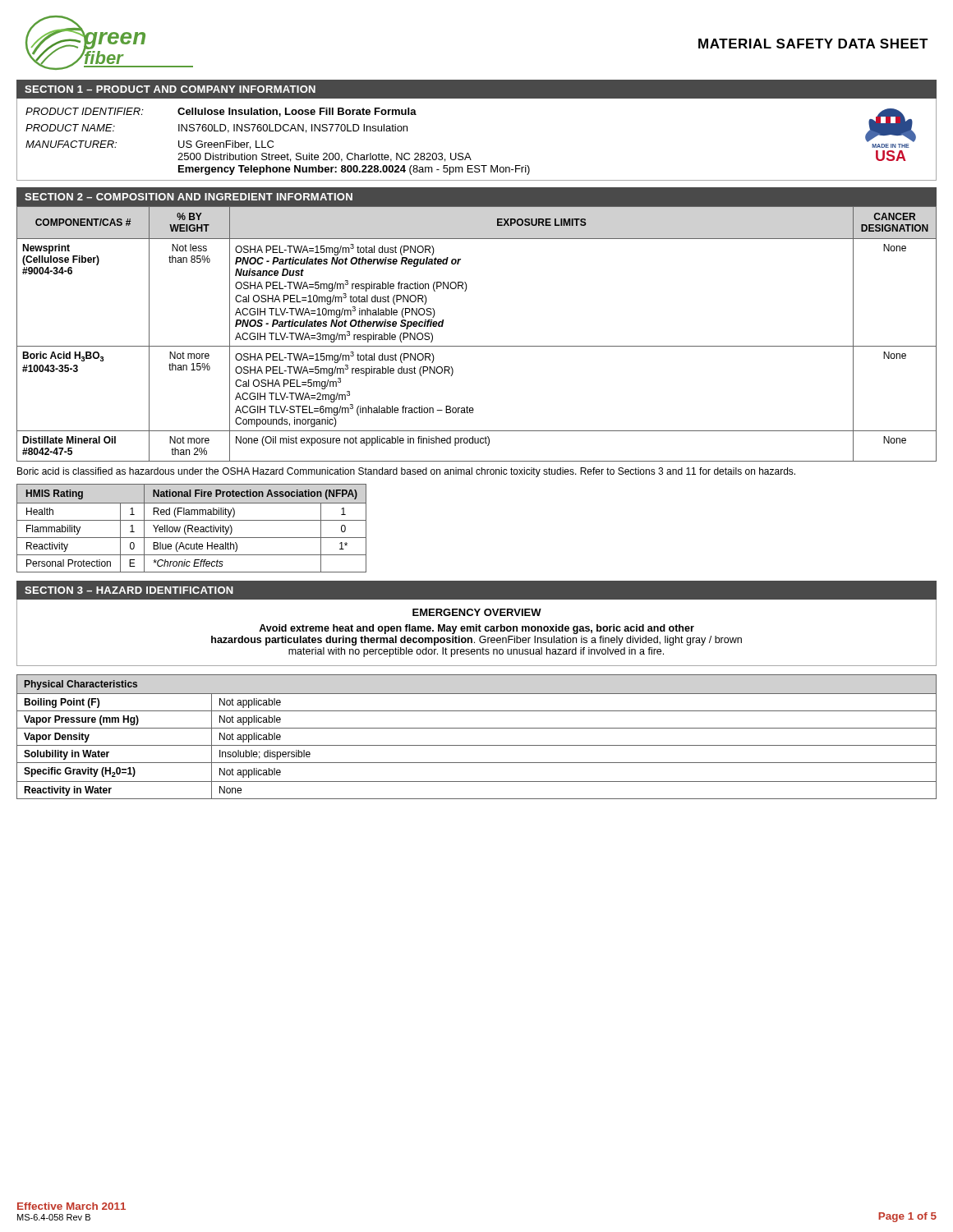Find the region starting "Avoid extreme heat and"

point(476,640)
